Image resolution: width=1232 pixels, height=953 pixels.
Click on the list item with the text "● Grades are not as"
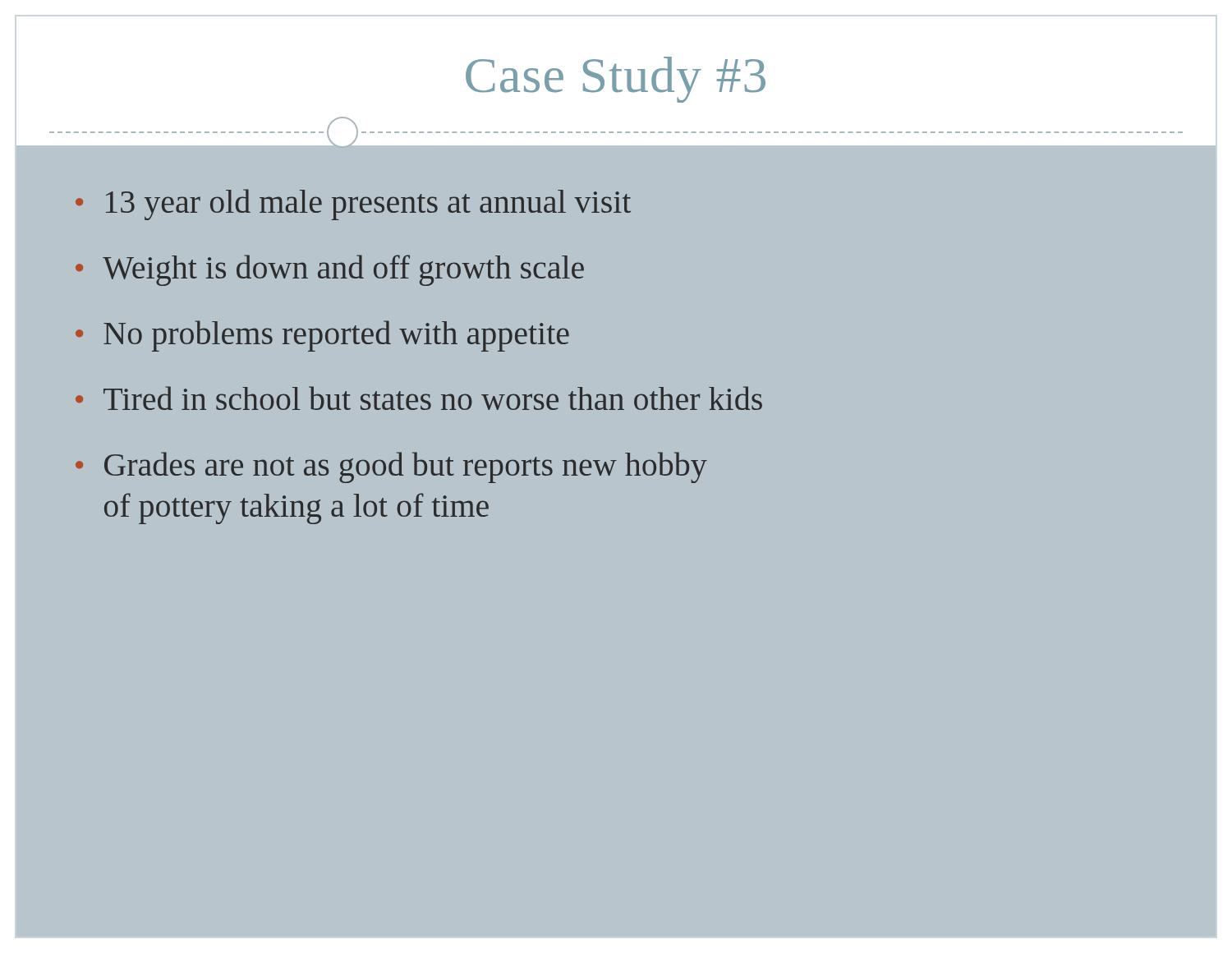(616, 486)
